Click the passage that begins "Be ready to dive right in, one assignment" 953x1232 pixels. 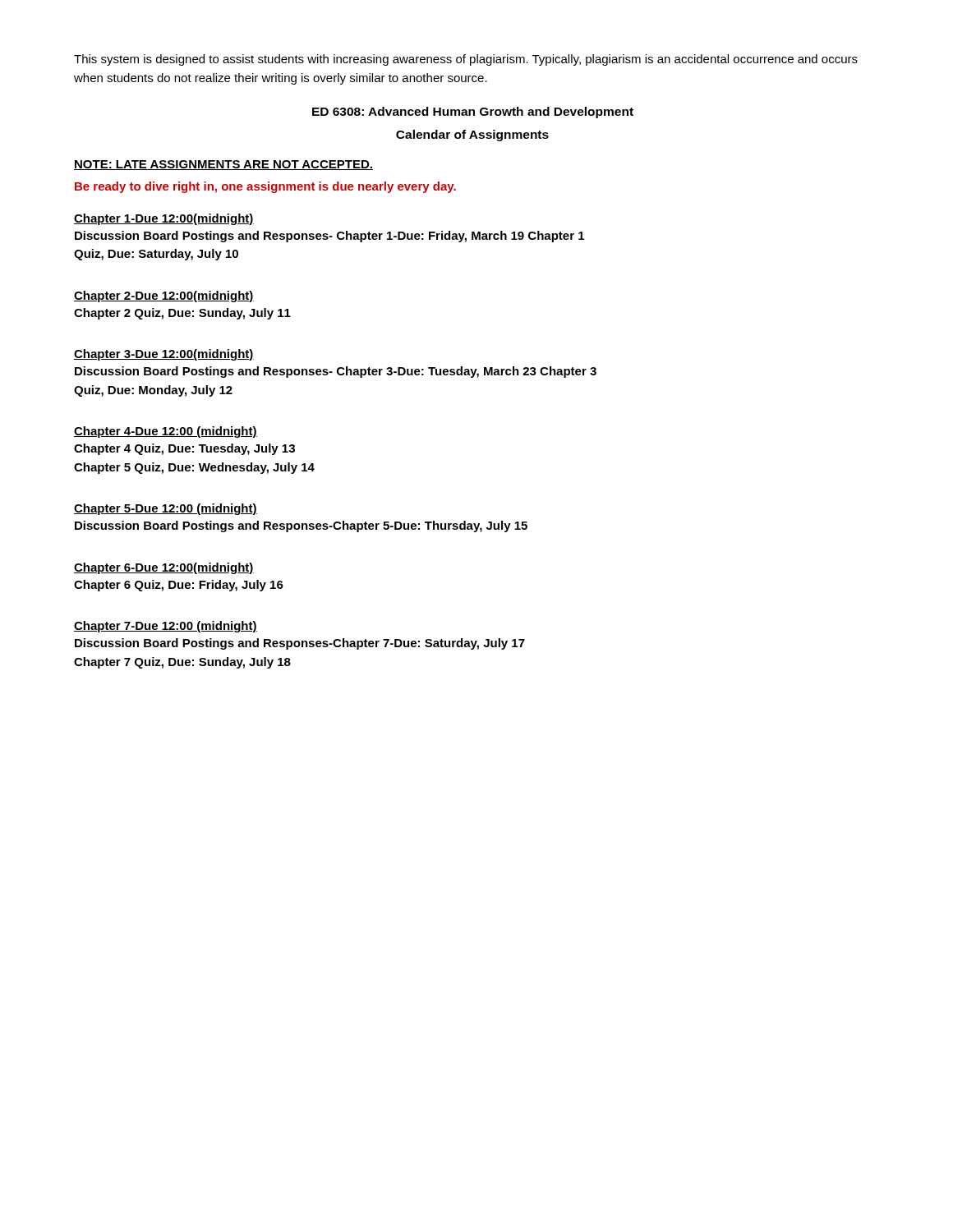pos(265,186)
